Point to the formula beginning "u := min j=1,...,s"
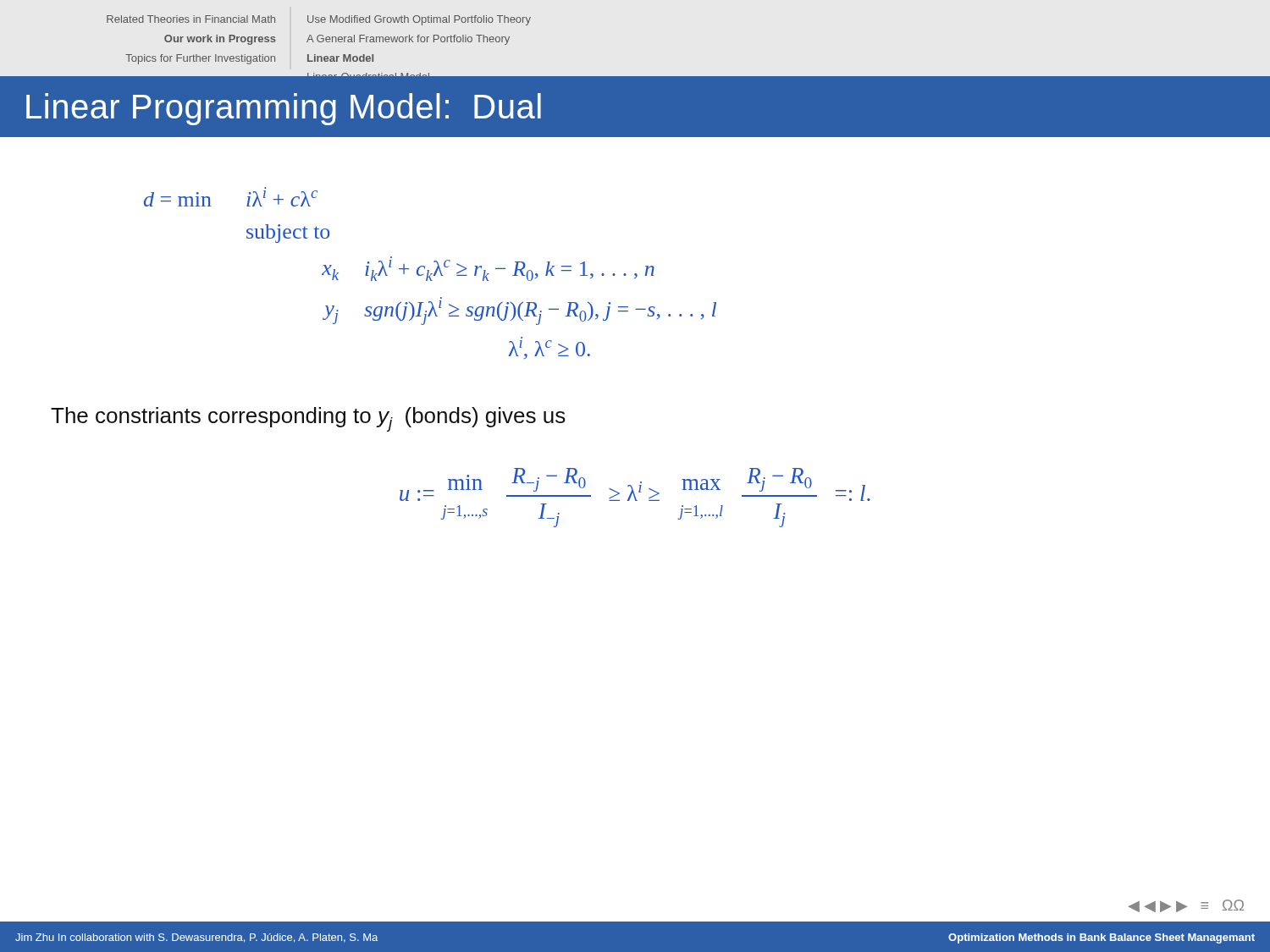 [x=635, y=495]
